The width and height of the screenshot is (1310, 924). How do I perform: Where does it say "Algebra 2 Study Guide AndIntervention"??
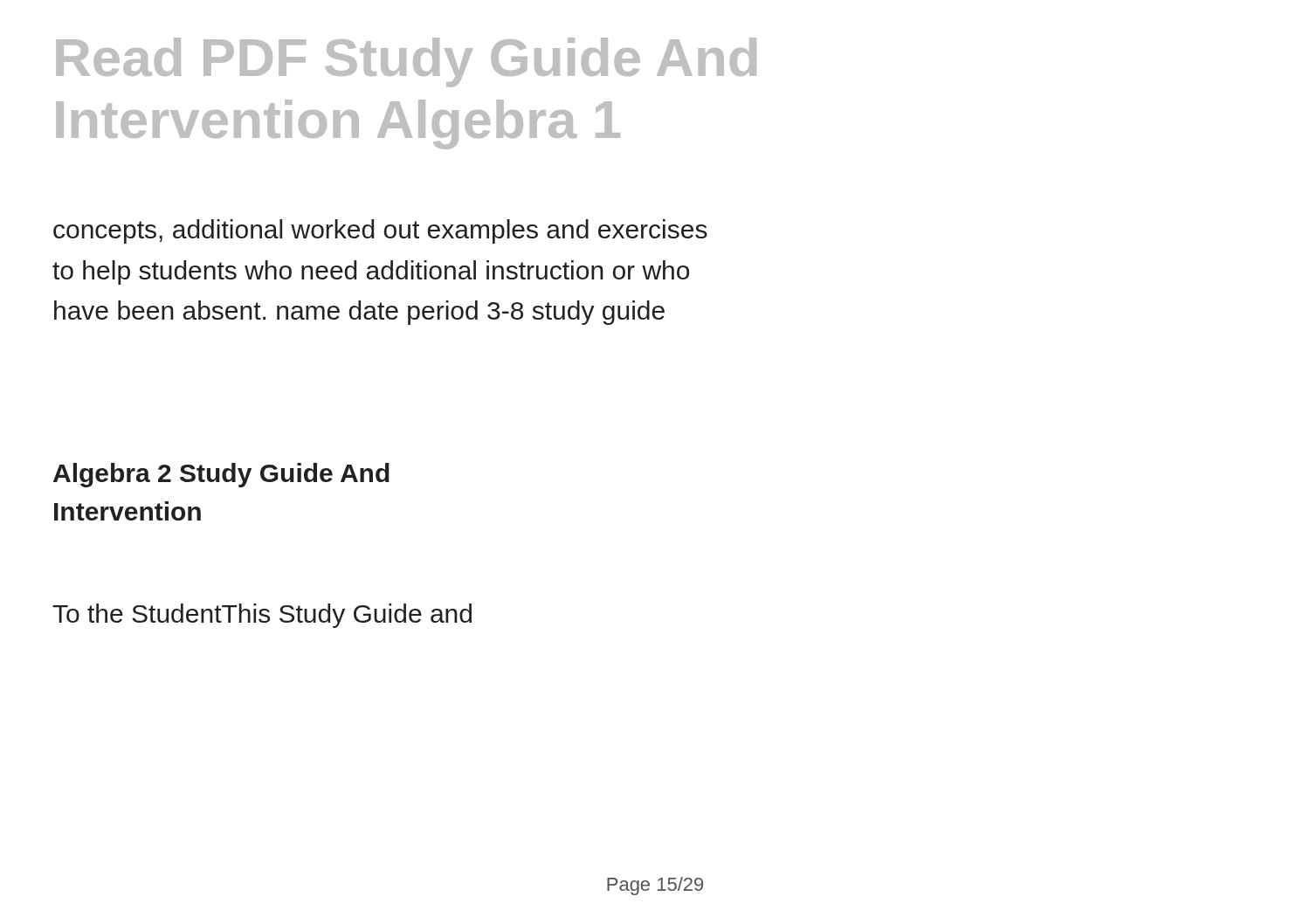(384, 492)
